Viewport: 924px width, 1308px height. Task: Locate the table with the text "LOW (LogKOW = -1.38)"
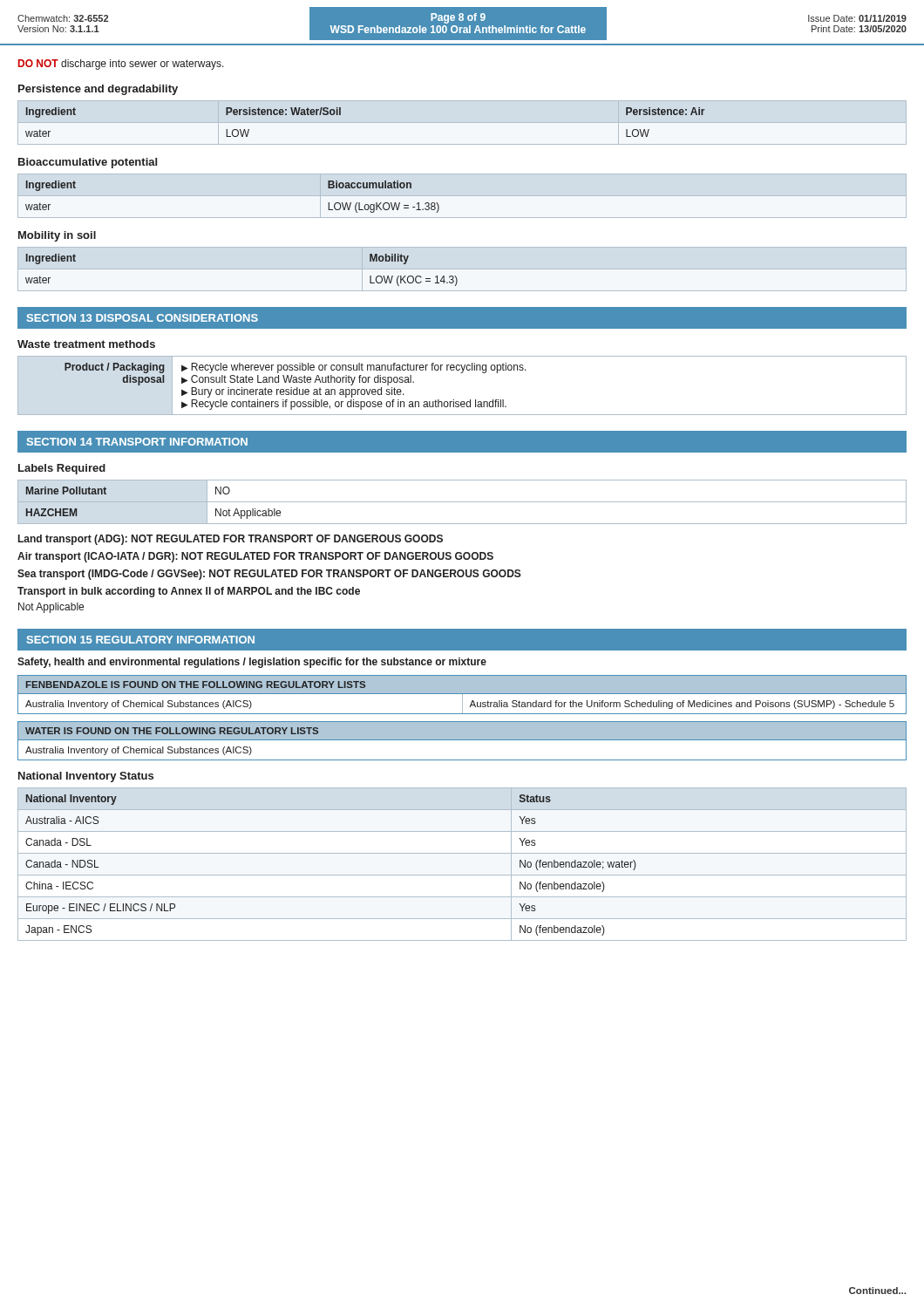tap(462, 196)
